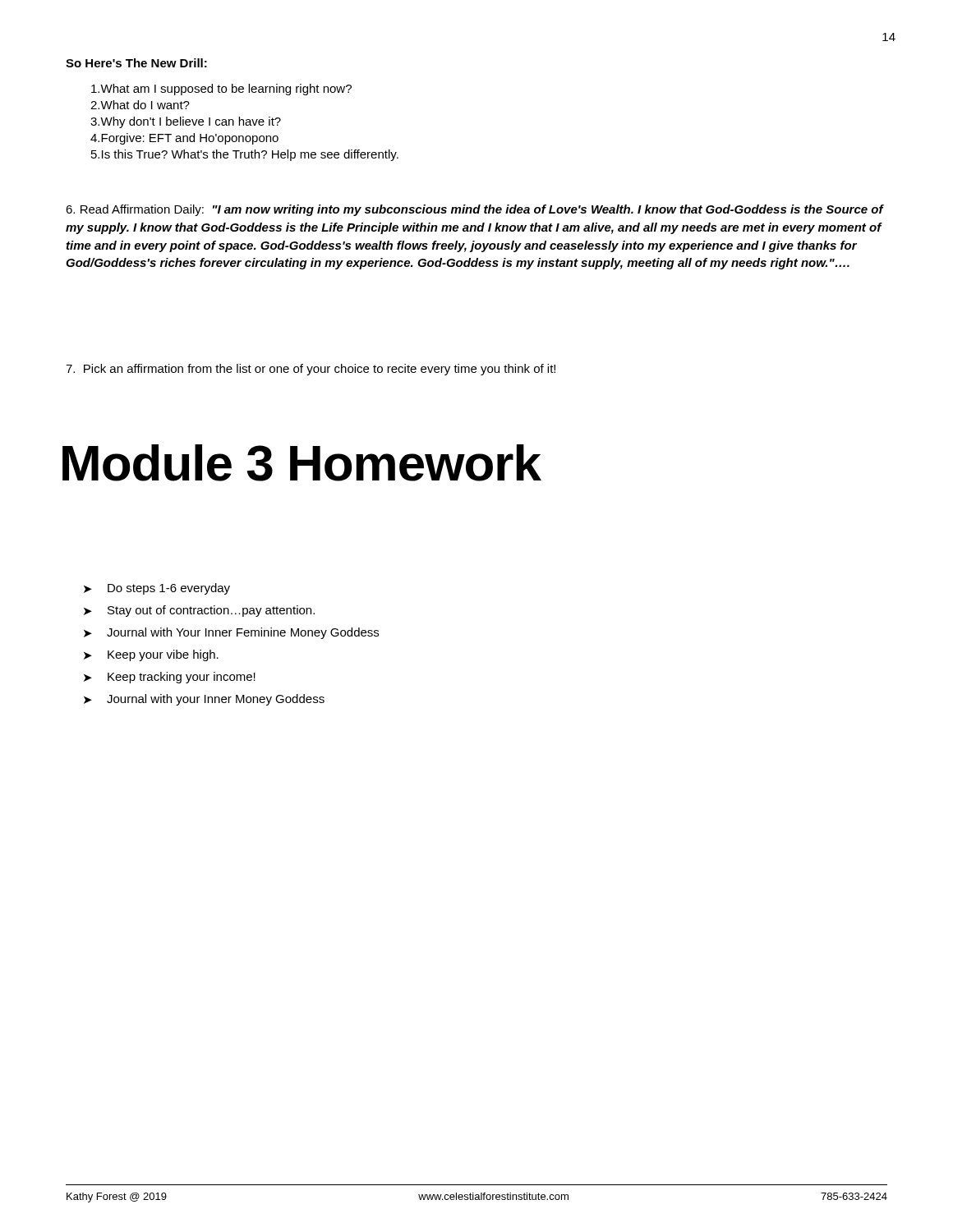This screenshot has height=1232, width=953.
Task: Click on the list item with the text "➤ Do steps 1-6 everyday"
Action: [x=157, y=589]
